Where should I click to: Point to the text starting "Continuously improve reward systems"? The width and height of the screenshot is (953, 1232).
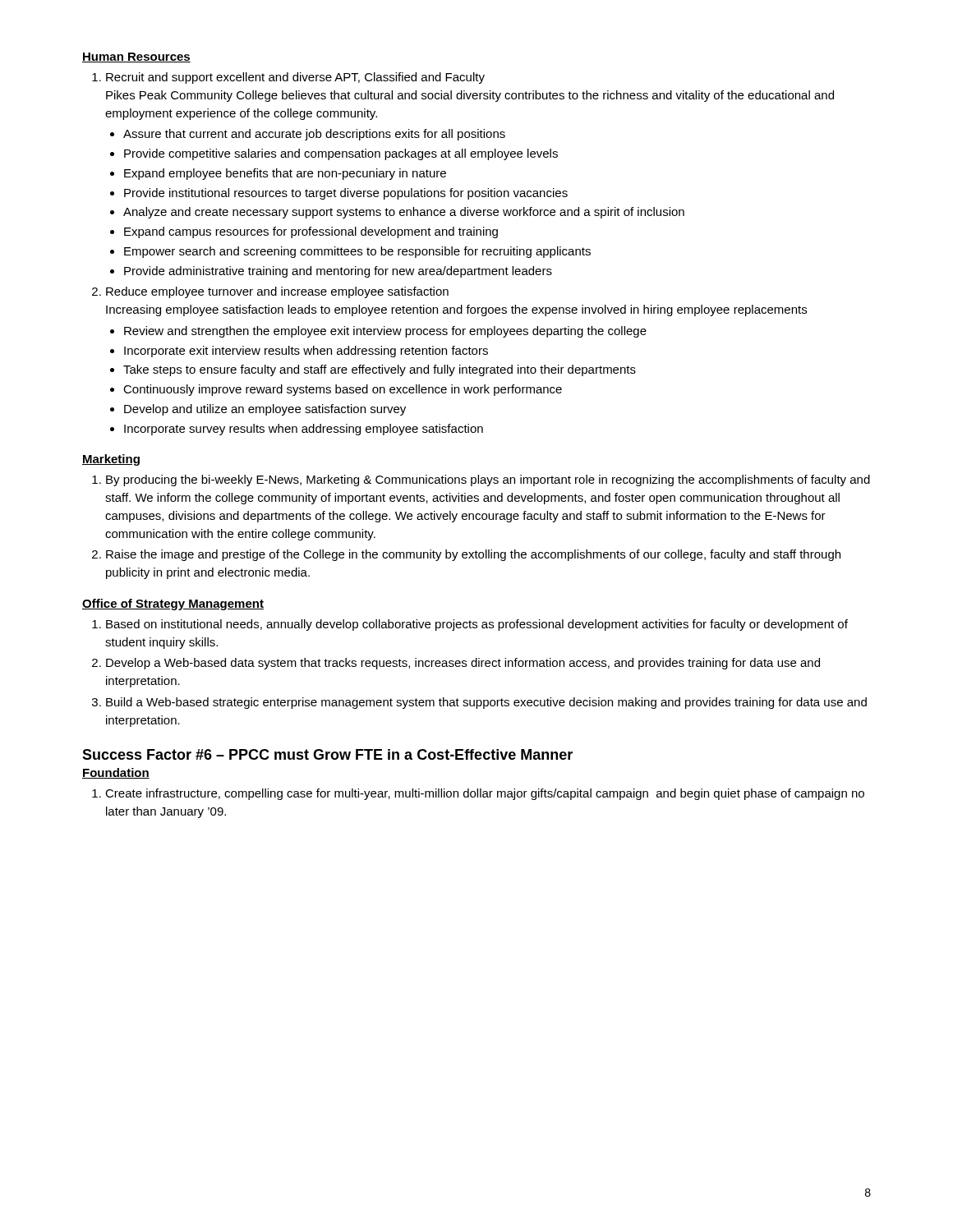[343, 389]
